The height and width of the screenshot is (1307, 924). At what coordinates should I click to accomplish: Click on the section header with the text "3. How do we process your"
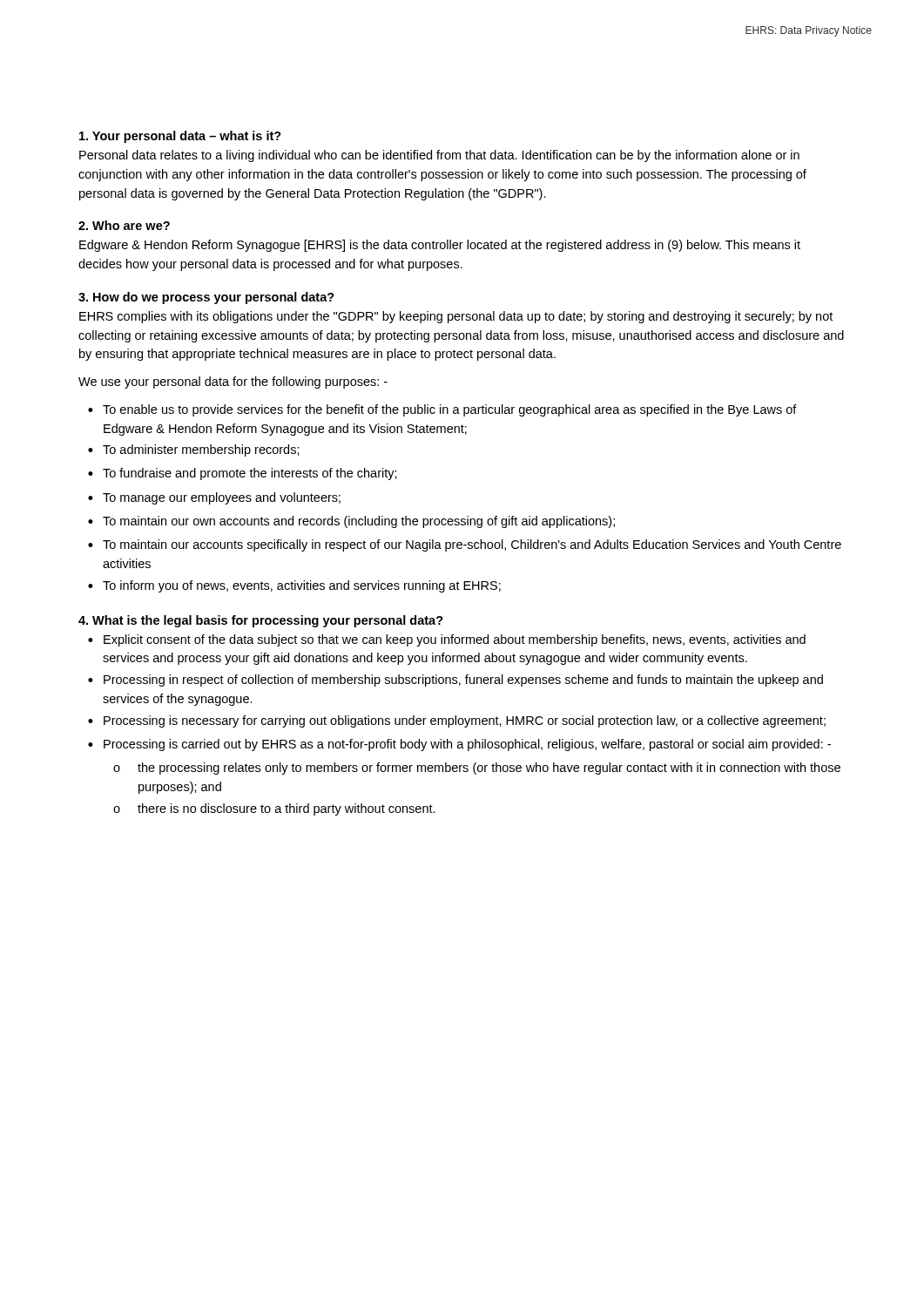click(206, 297)
